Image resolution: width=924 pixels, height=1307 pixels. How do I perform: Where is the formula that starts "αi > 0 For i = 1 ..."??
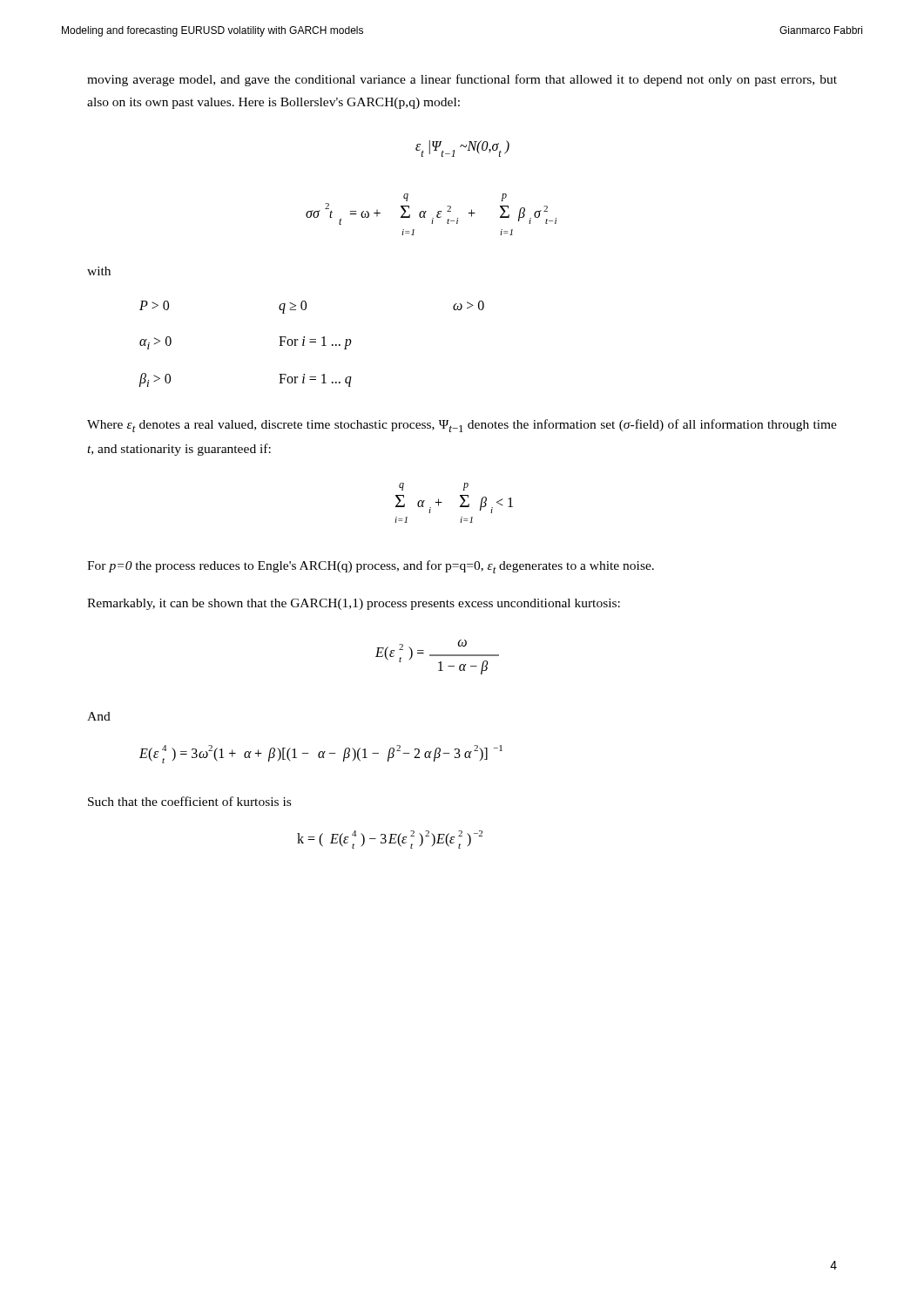[x=157, y=343]
